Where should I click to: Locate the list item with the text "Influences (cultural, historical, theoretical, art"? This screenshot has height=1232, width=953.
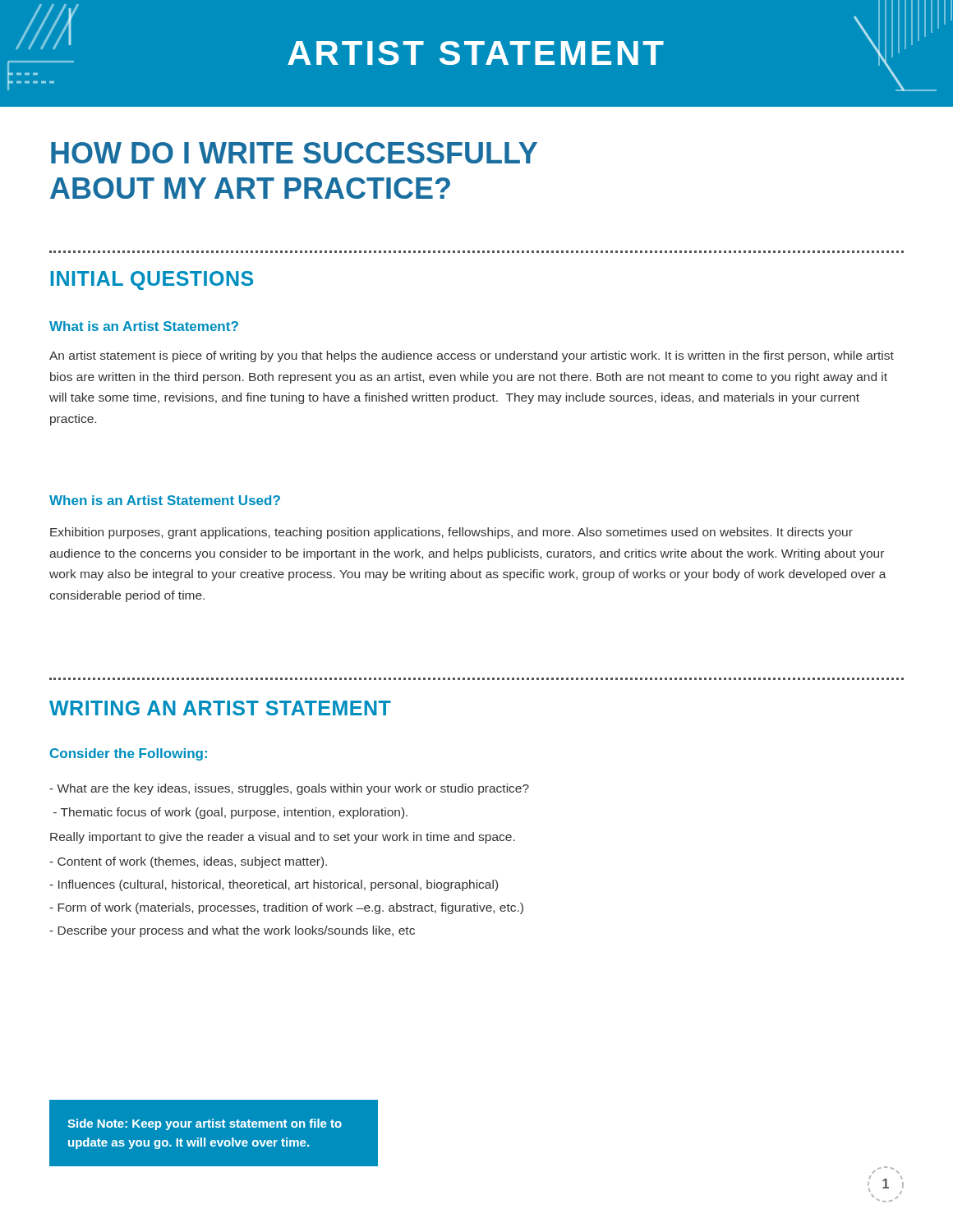coord(274,884)
